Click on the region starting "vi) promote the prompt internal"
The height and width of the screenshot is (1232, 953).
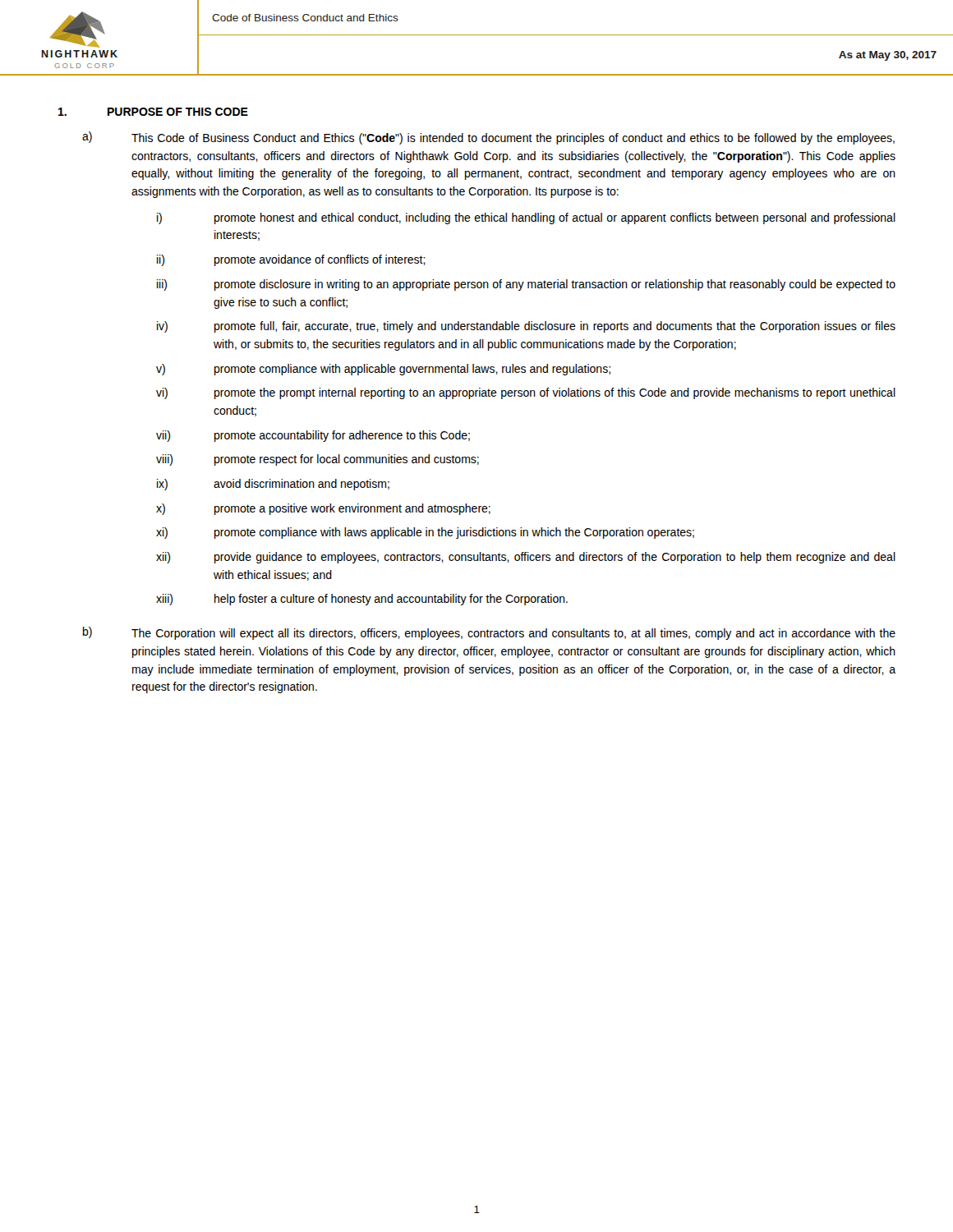pyautogui.click(x=513, y=402)
